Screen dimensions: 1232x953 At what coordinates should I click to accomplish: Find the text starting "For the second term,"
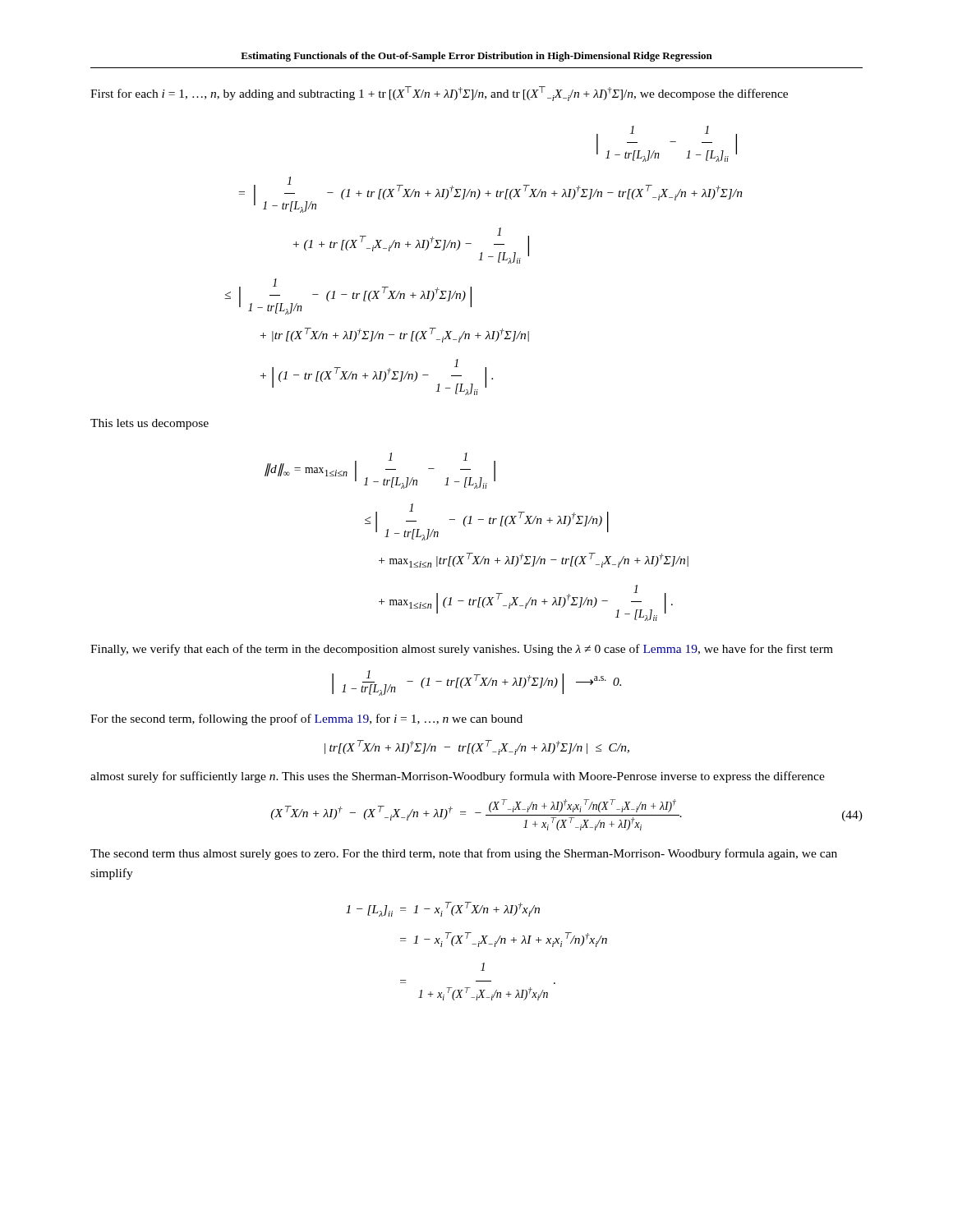[306, 718]
